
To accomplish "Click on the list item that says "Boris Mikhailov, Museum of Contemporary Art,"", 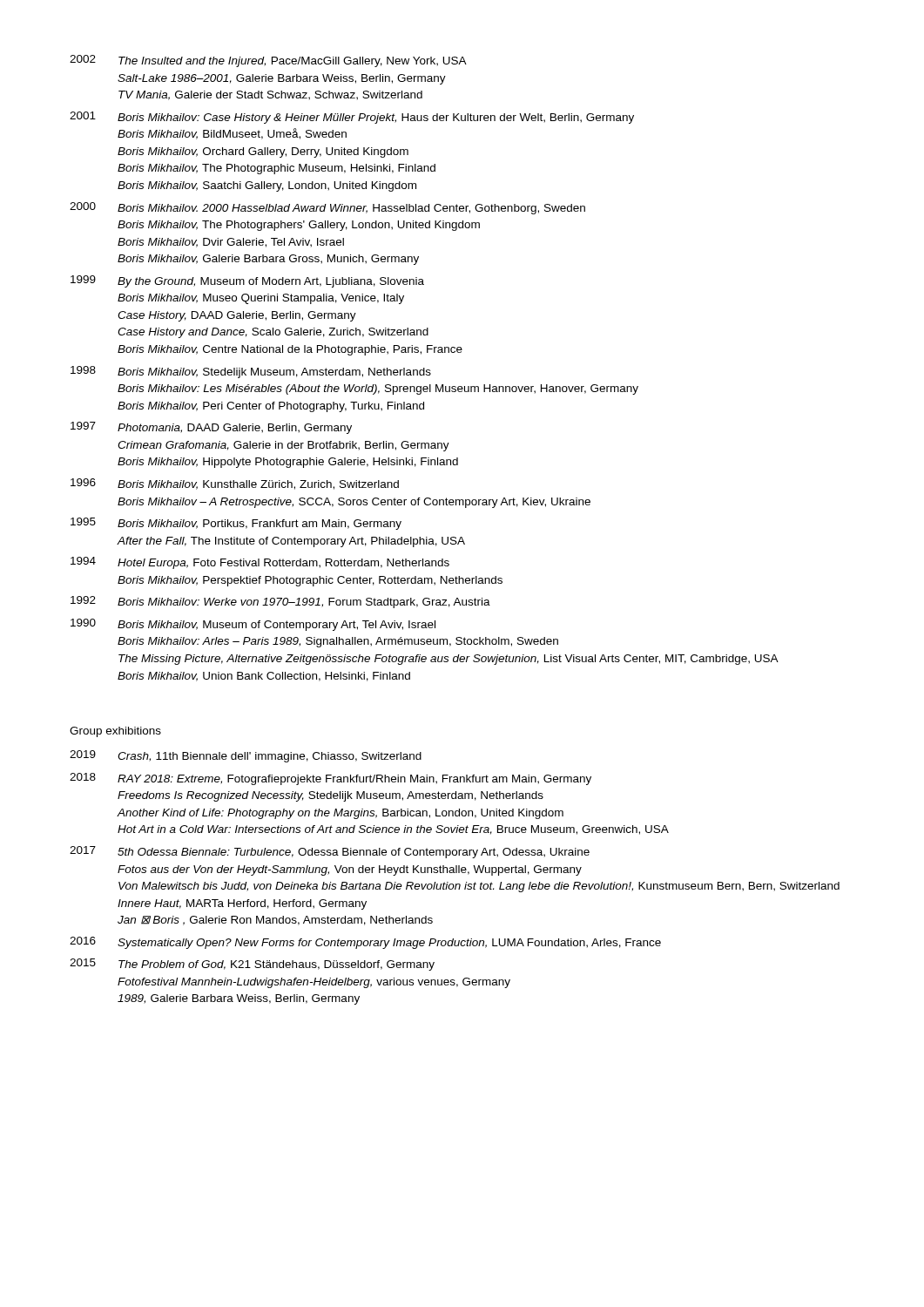I will pos(448,650).
